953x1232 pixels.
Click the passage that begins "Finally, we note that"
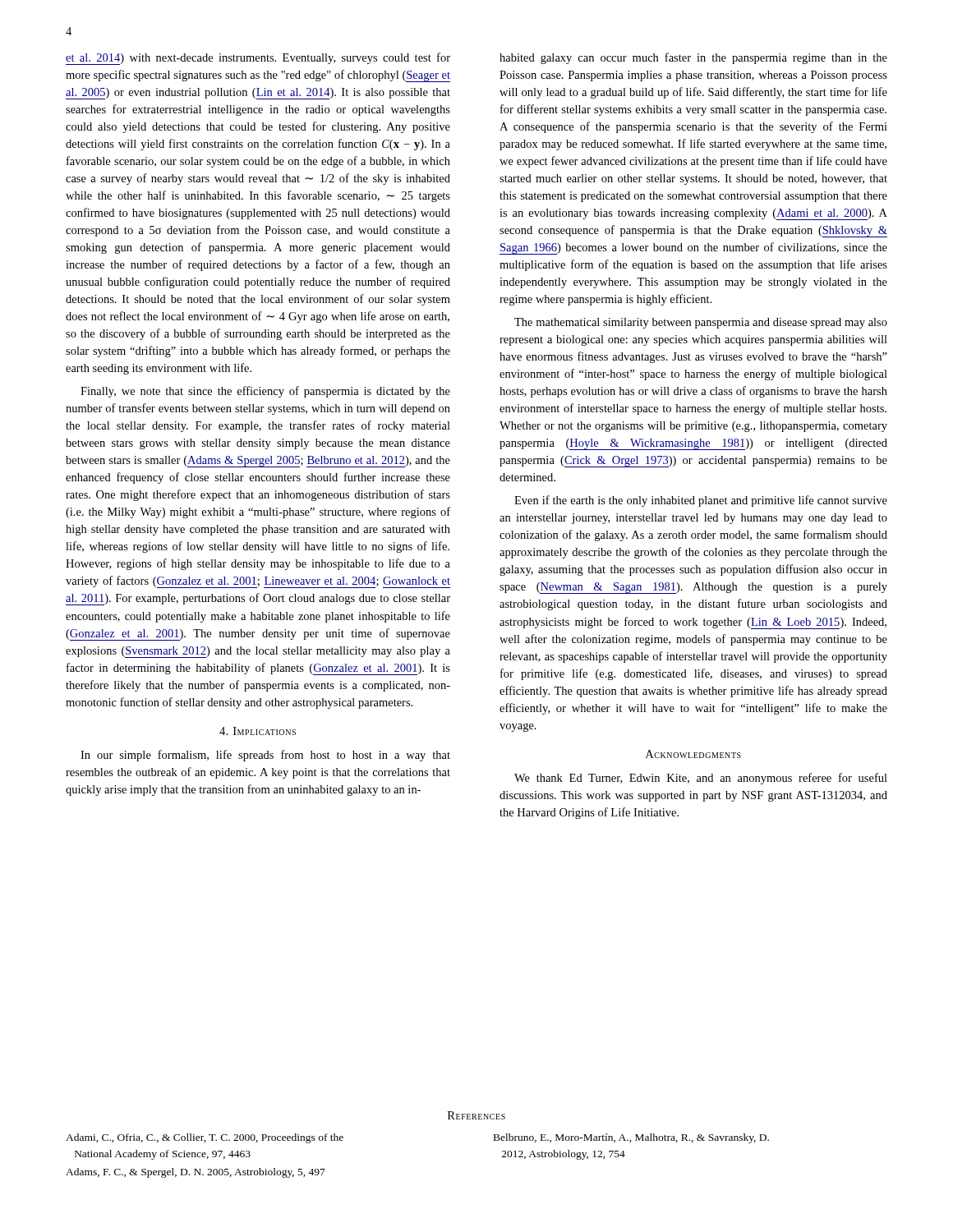(258, 547)
